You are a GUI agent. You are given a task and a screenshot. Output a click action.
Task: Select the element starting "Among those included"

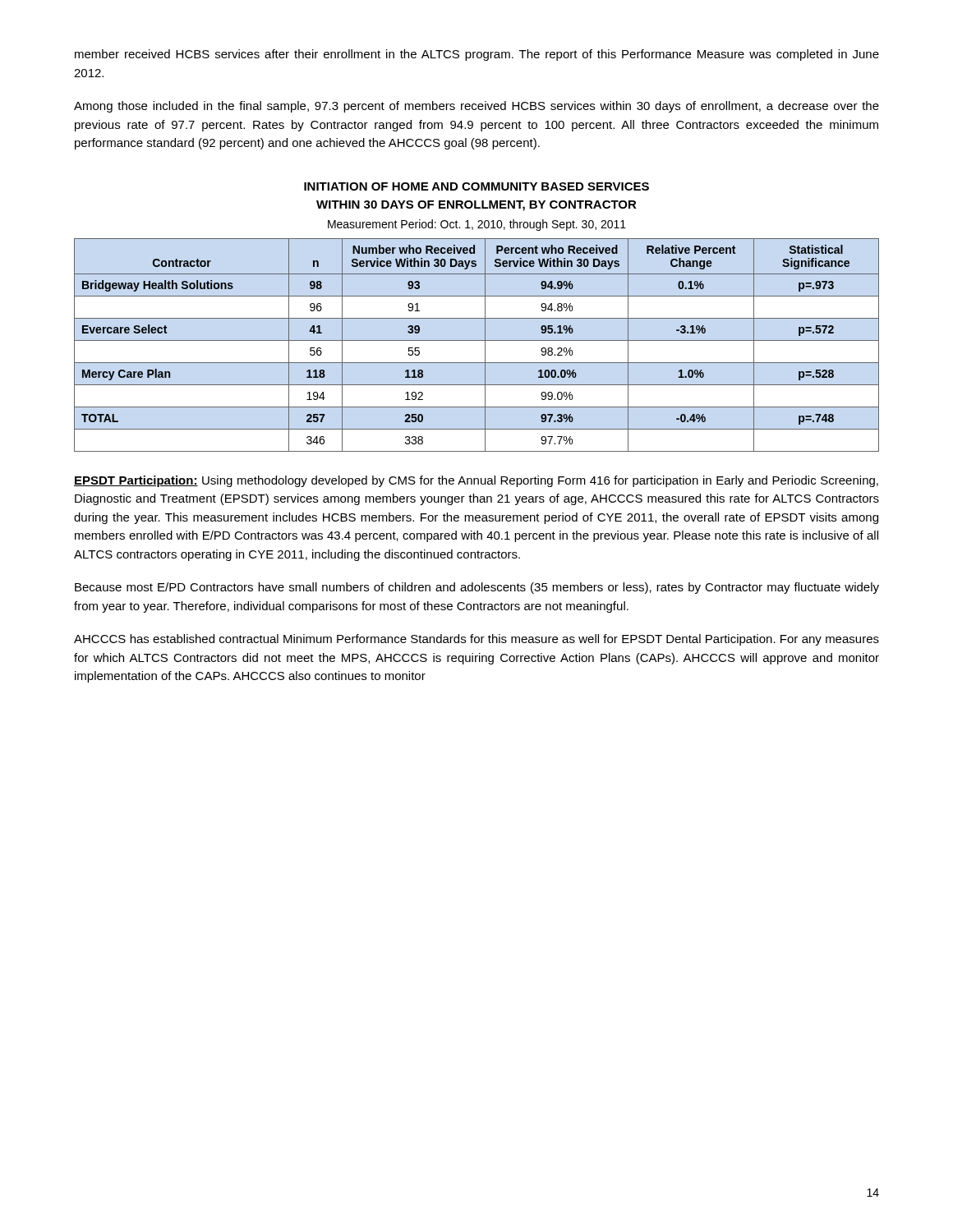pyautogui.click(x=476, y=124)
